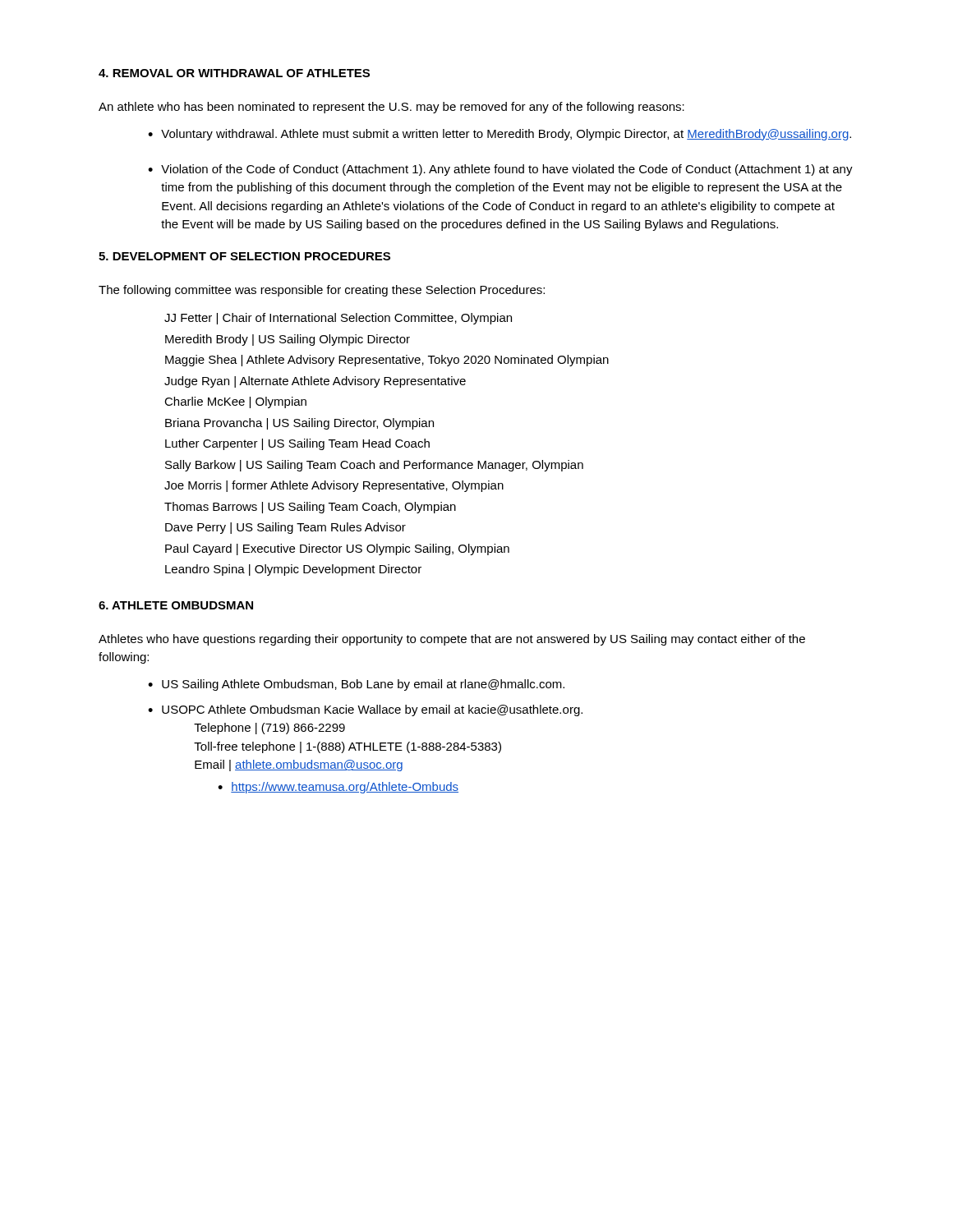Find the block starting "Athletes who have questions regarding their opportunity"
Screen dimensions: 1232x953
pyautogui.click(x=452, y=648)
